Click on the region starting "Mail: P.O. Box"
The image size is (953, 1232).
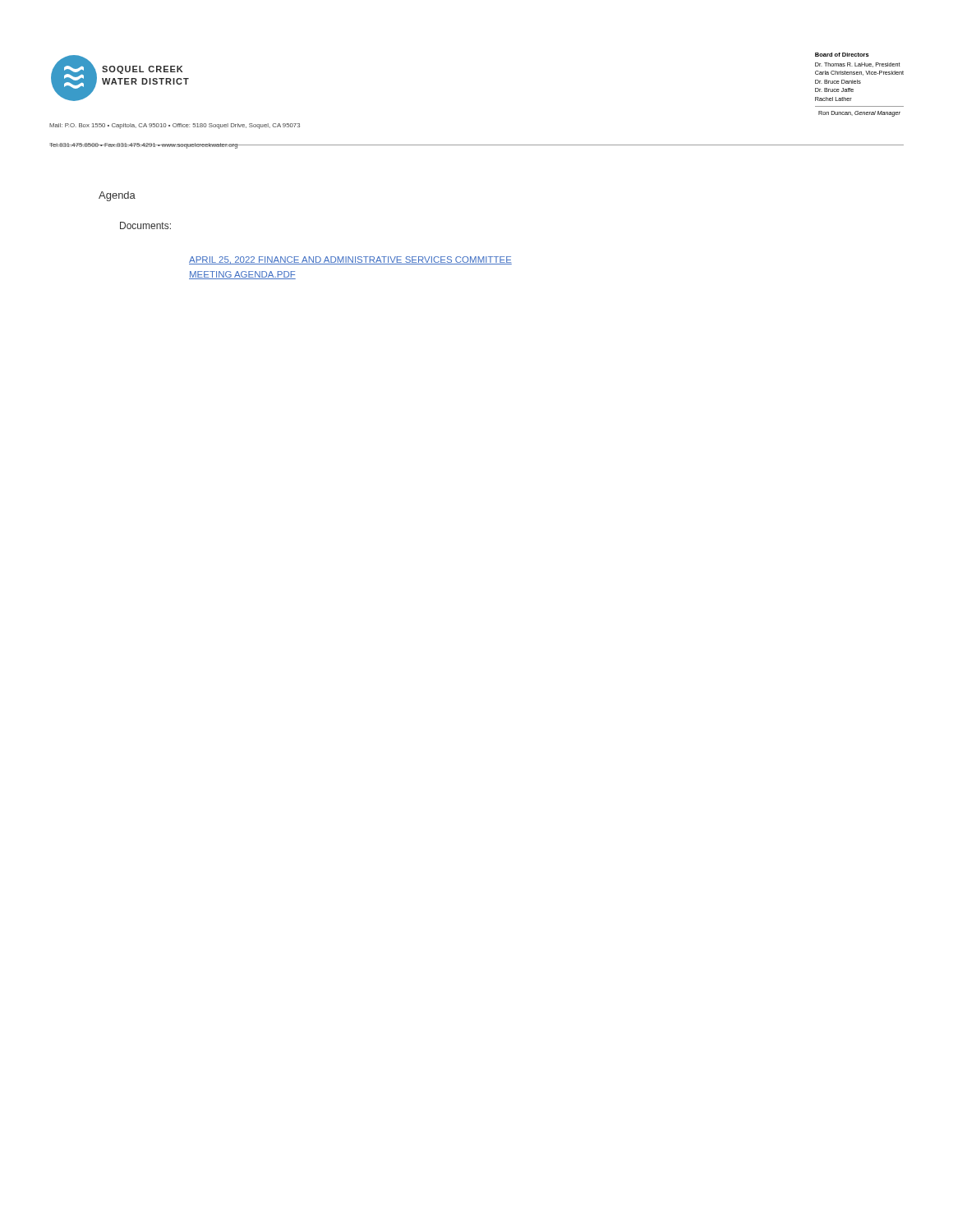175,125
